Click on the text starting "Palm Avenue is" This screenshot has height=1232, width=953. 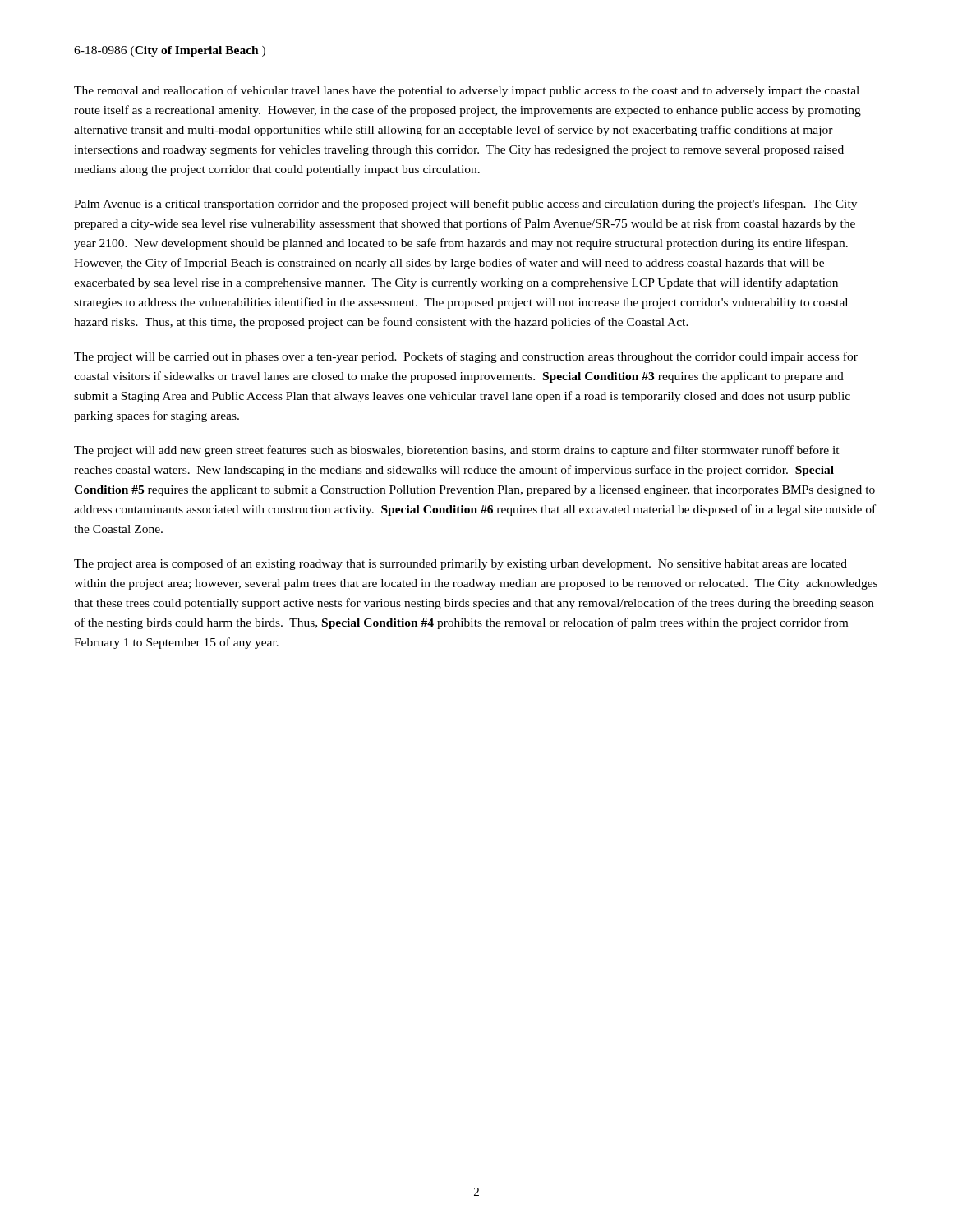[476, 263]
